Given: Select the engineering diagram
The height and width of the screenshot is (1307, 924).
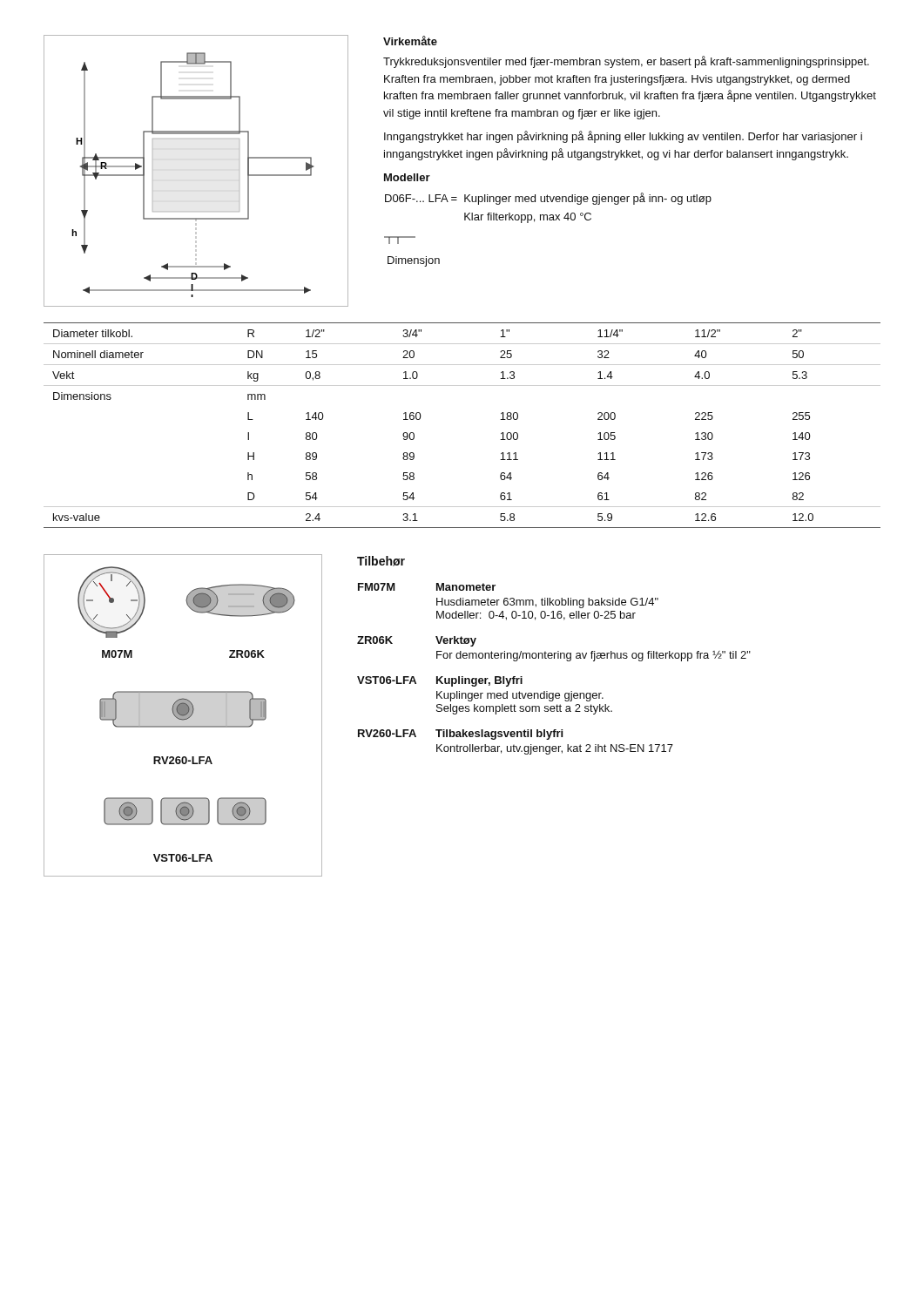Looking at the screenshot, I should pyautogui.click(x=196, y=171).
